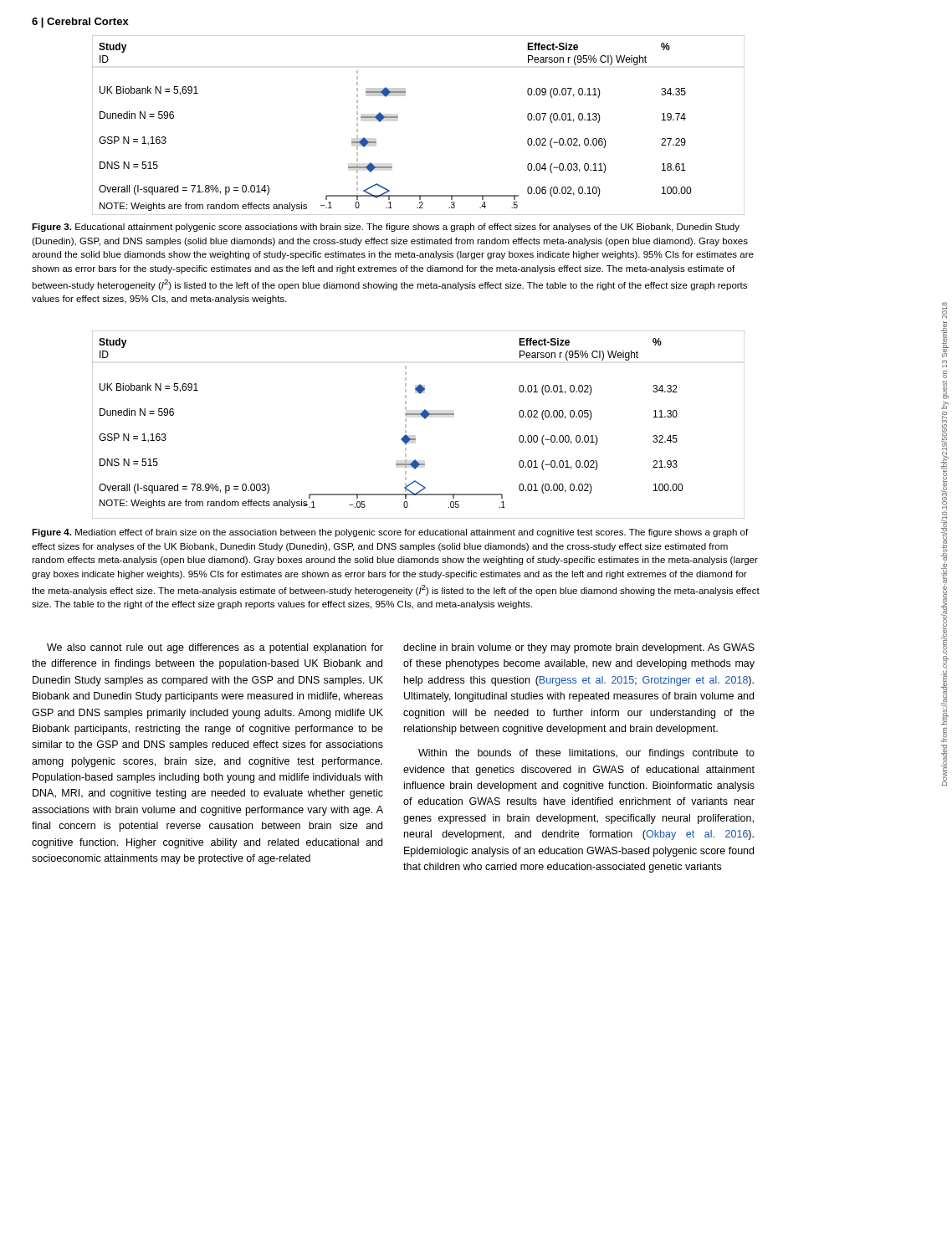The image size is (952, 1255).
Task: Find the block on this page that starts "decline in brain volume or they may"
Action: point(579,758)
